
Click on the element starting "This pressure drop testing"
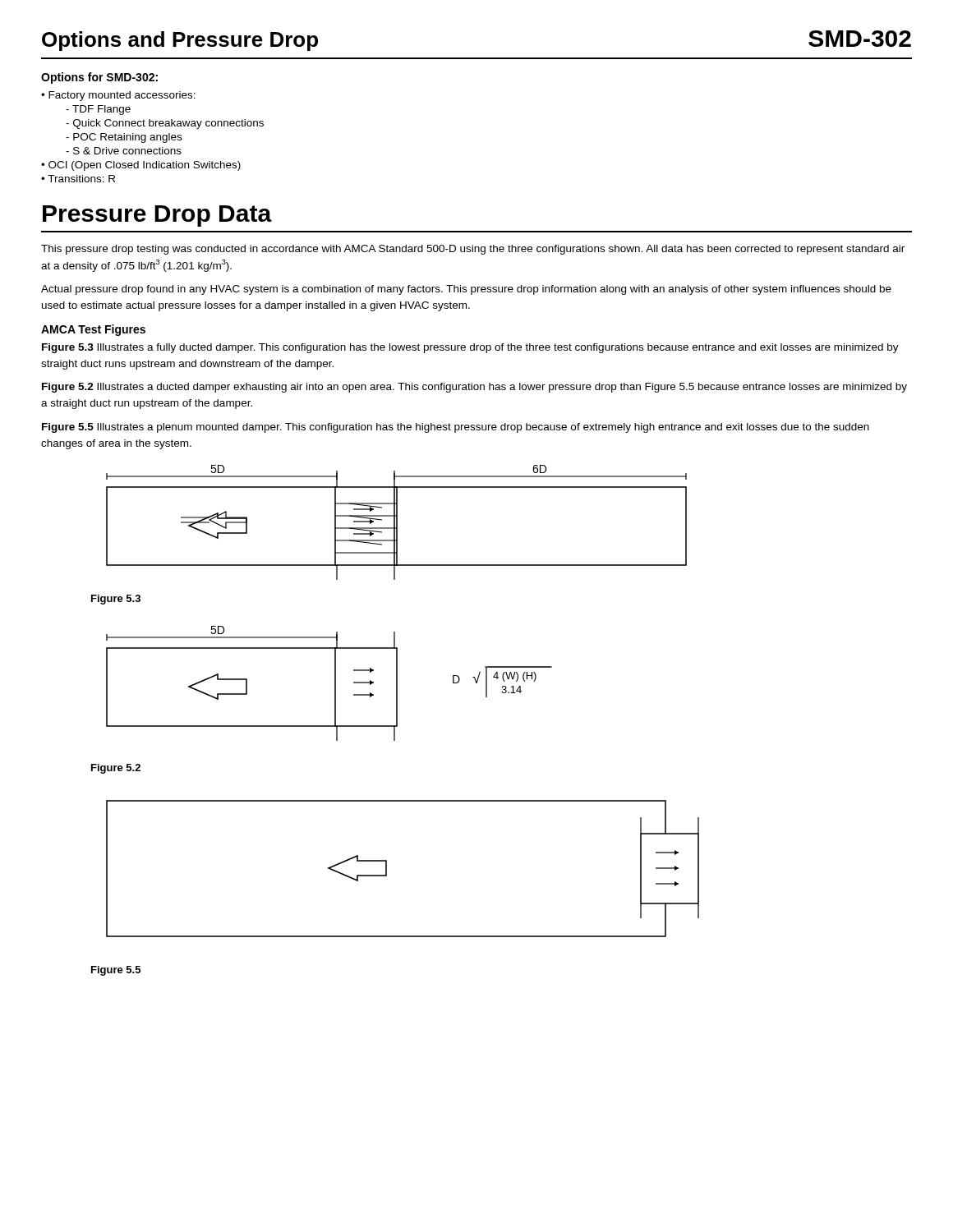click(x=473, y=257)
